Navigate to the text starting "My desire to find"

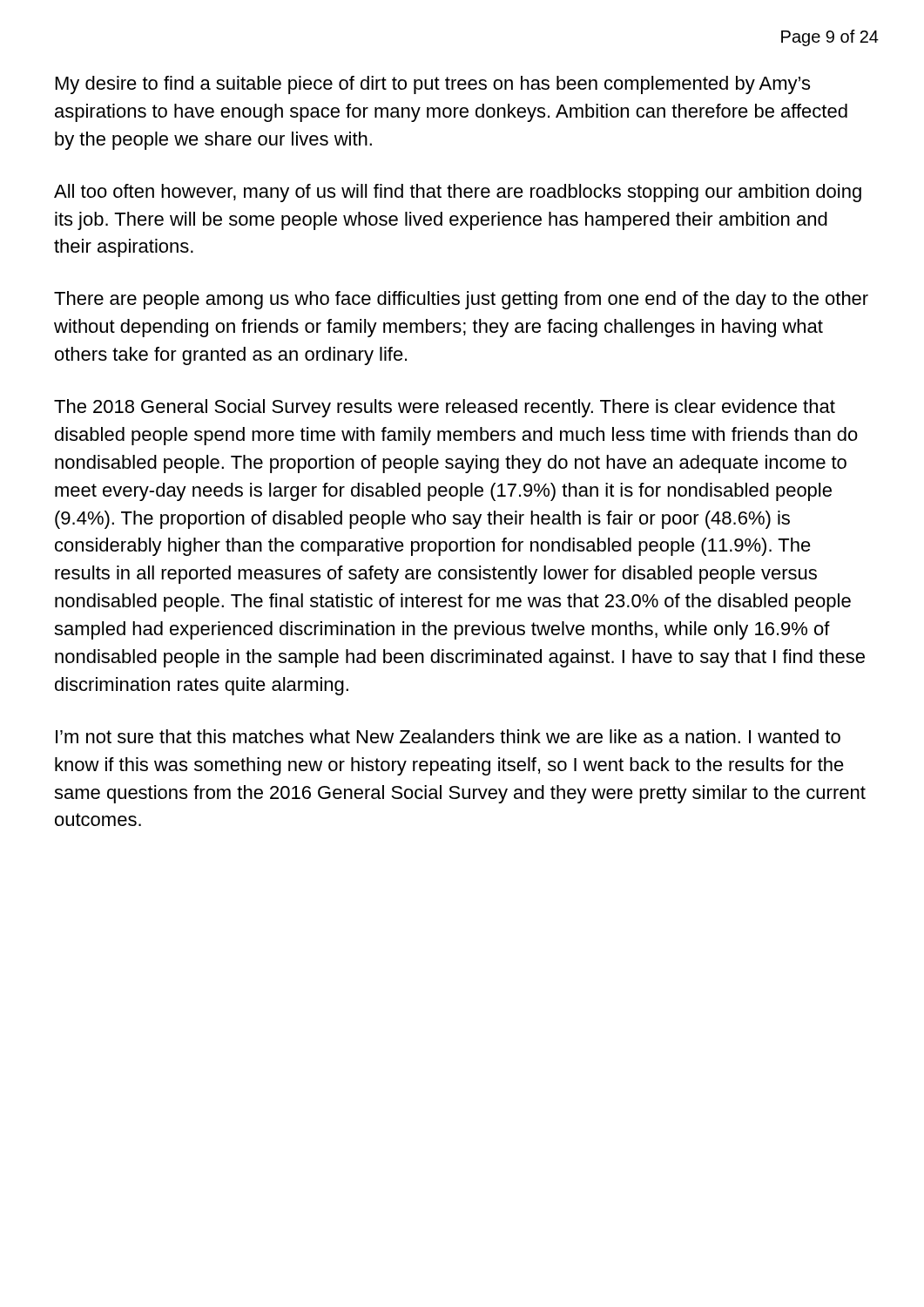(451, 111)
